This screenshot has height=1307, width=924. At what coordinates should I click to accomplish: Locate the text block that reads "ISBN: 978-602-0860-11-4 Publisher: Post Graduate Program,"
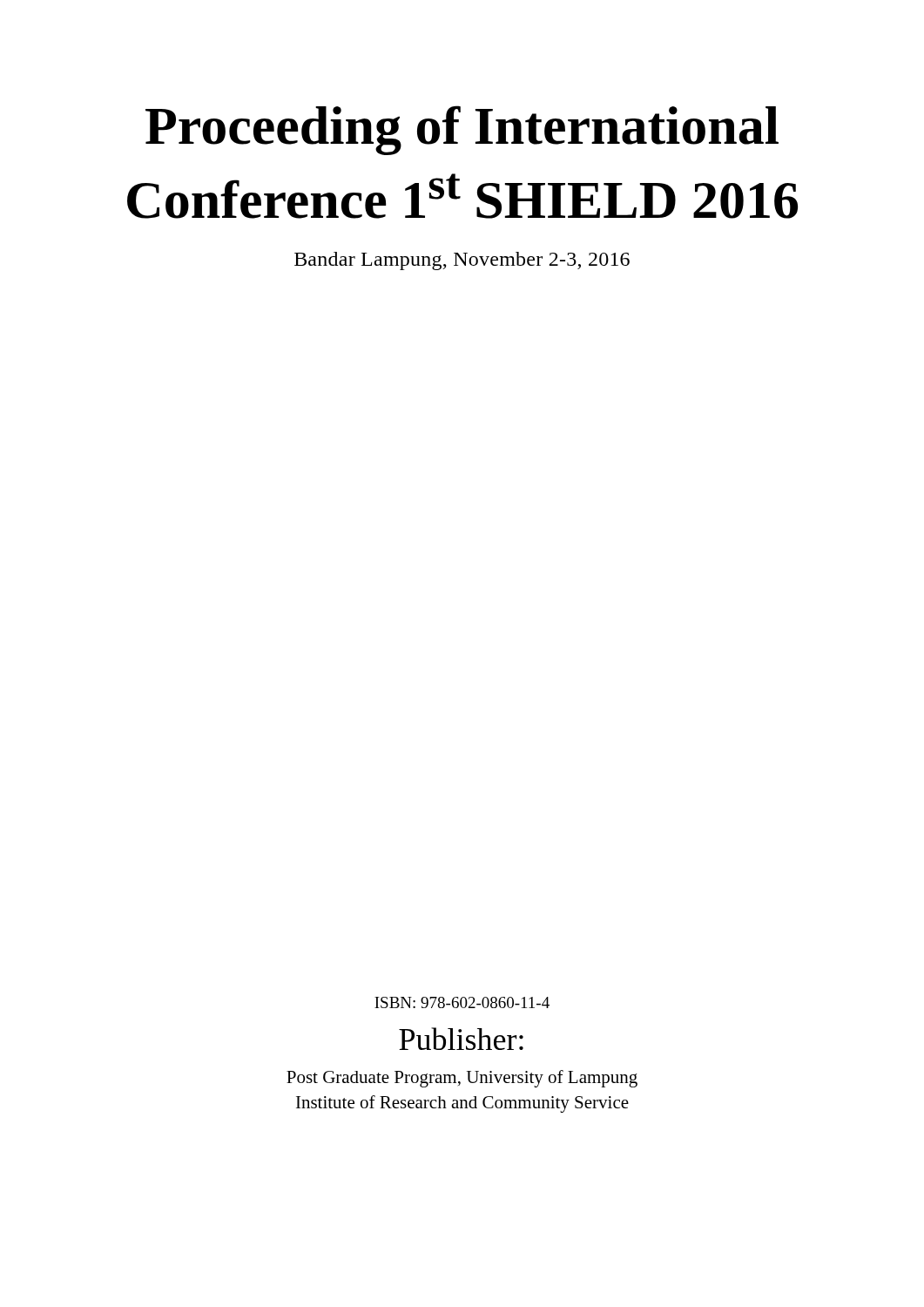462,1053
